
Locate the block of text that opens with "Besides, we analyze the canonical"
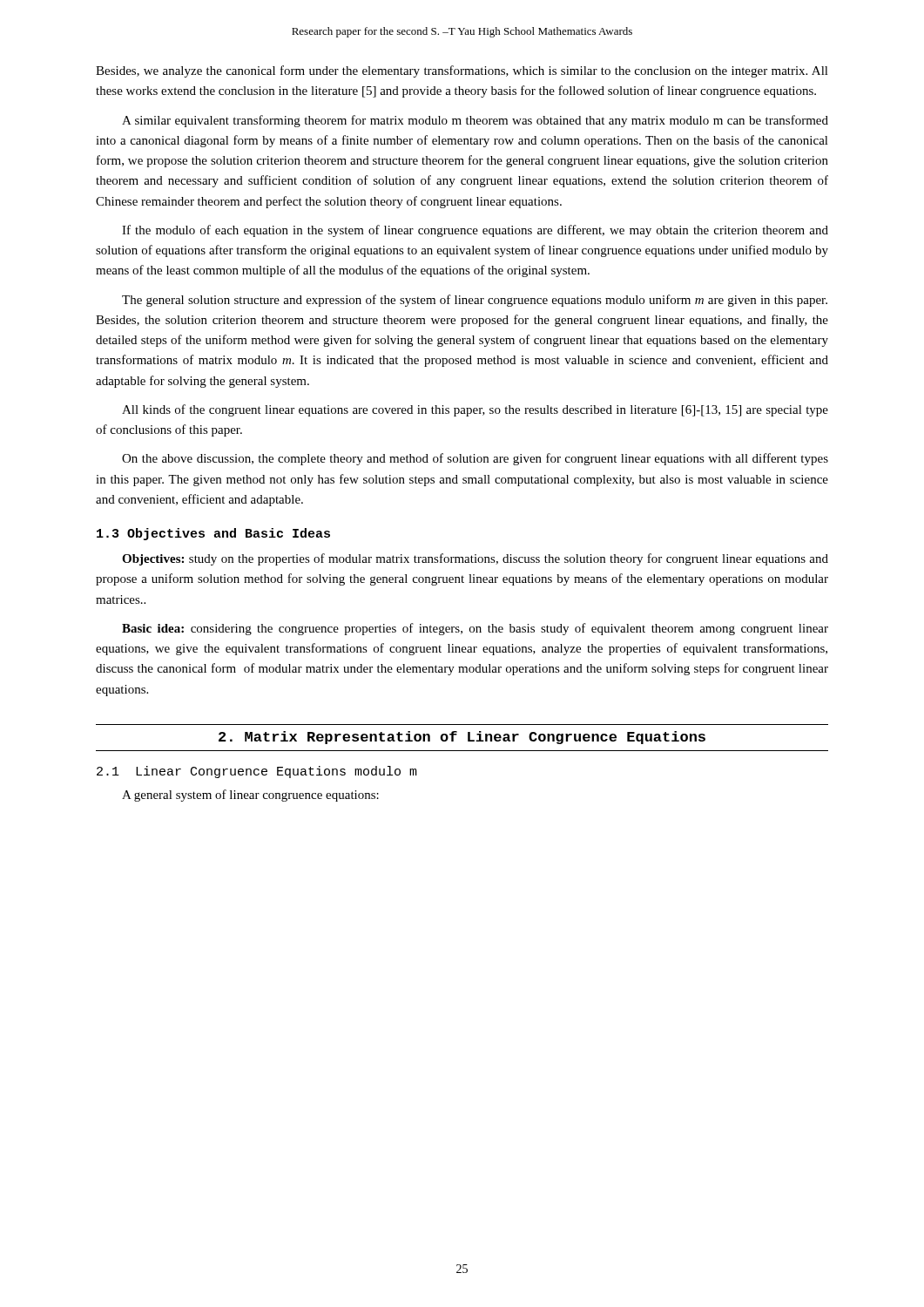[462, 81]
